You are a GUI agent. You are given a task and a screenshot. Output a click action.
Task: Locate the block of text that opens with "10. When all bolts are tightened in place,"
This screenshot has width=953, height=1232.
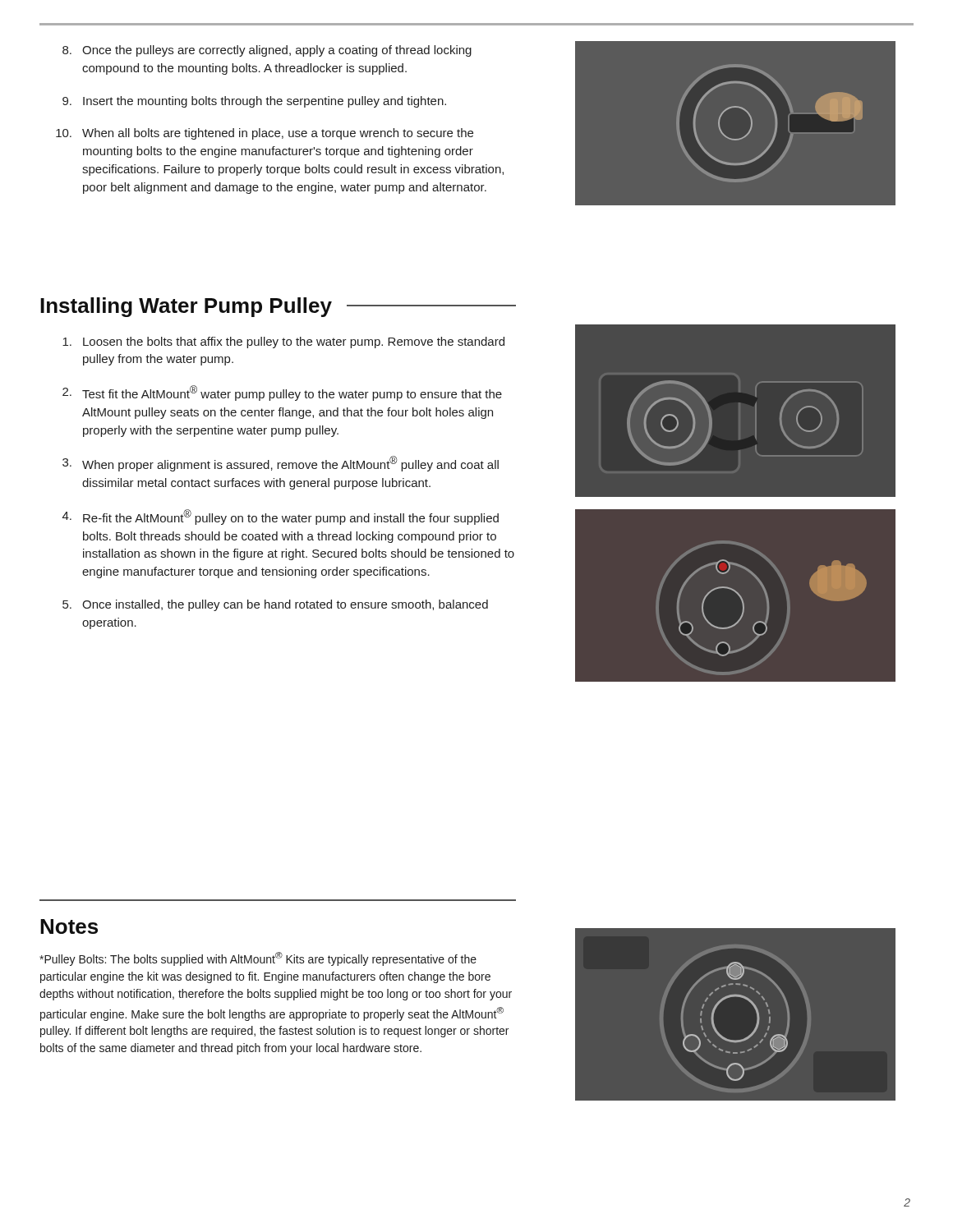278,160
